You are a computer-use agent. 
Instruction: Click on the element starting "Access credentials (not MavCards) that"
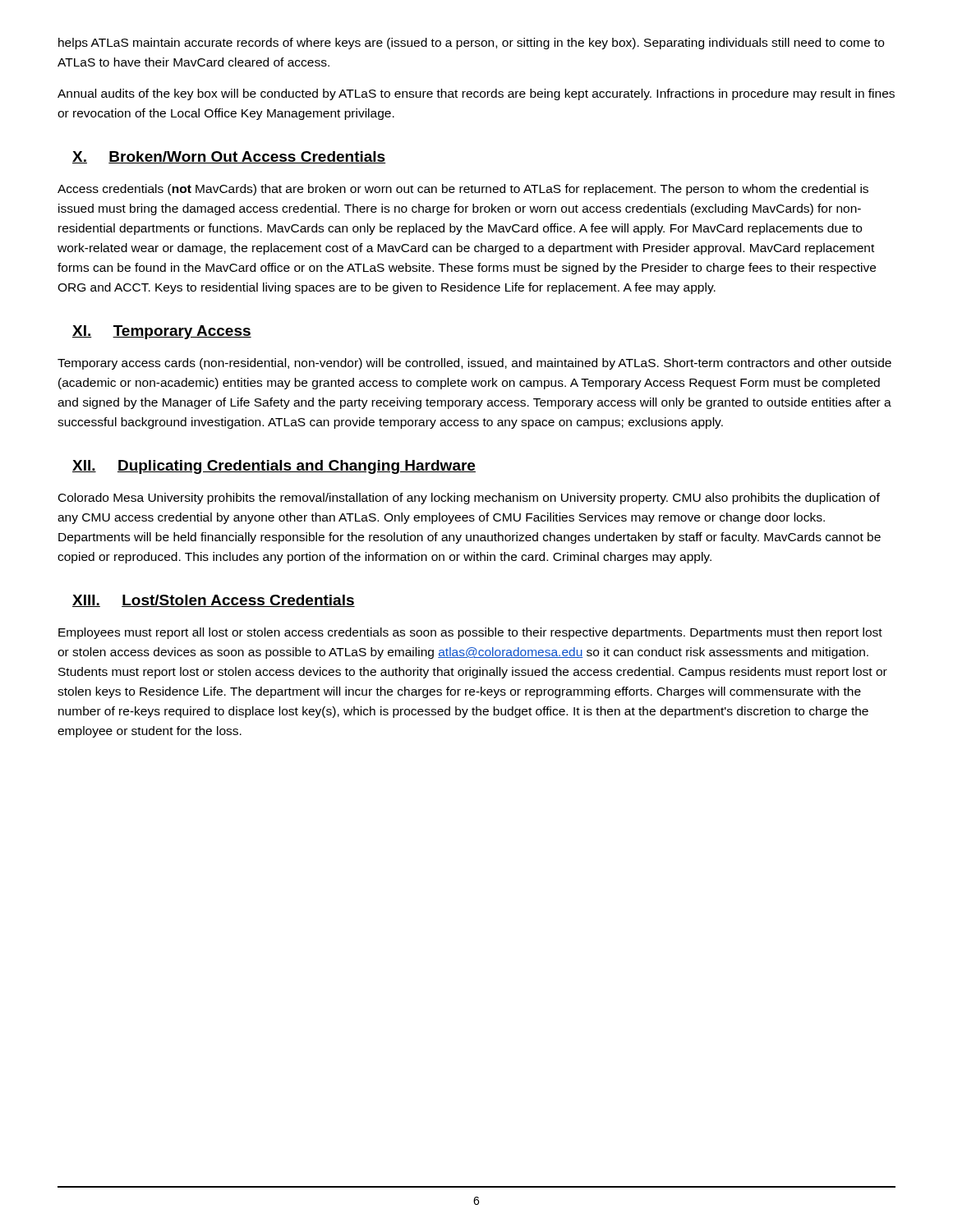(467, 238)
